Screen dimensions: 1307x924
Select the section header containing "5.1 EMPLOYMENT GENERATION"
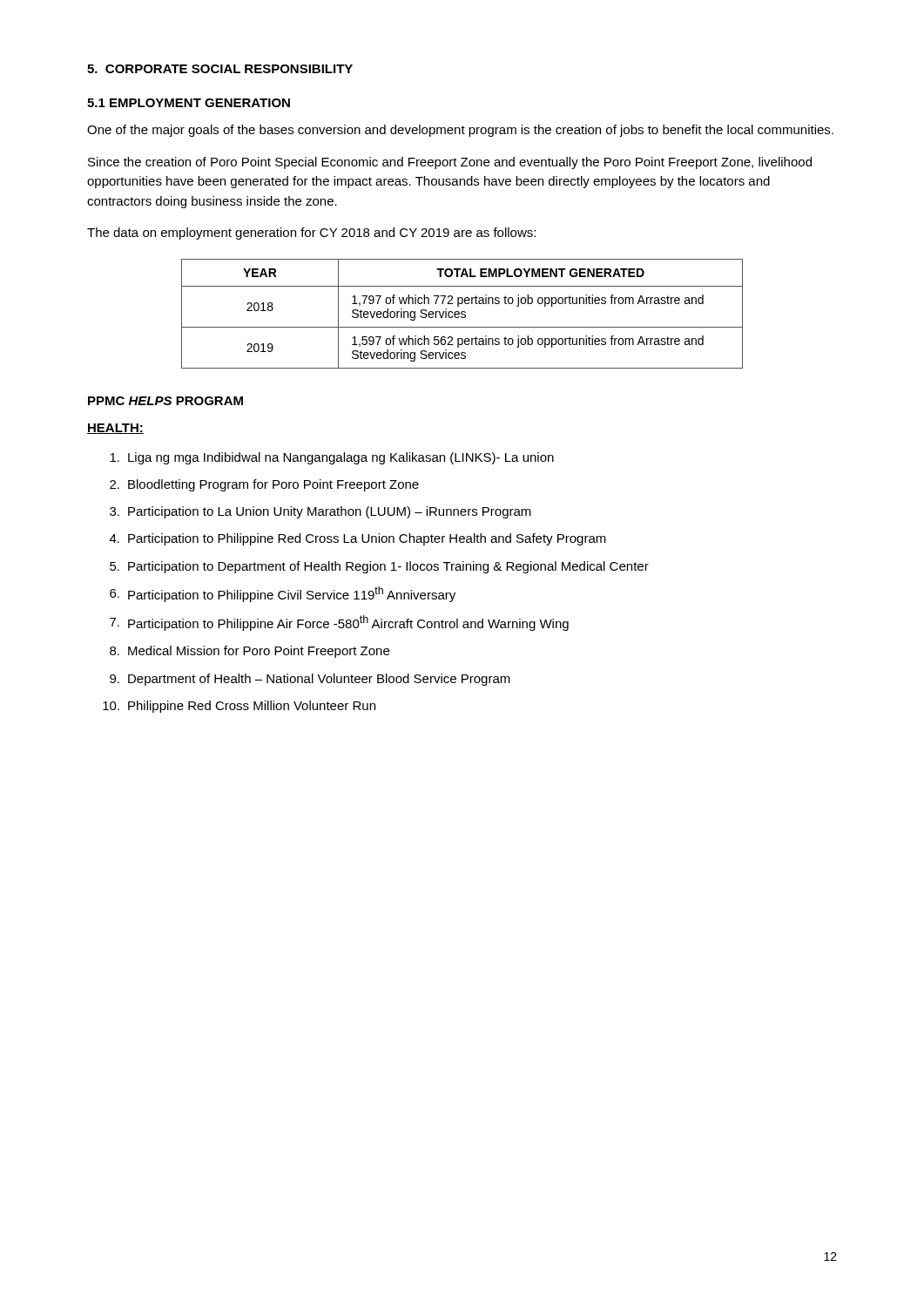coord(189,102)
